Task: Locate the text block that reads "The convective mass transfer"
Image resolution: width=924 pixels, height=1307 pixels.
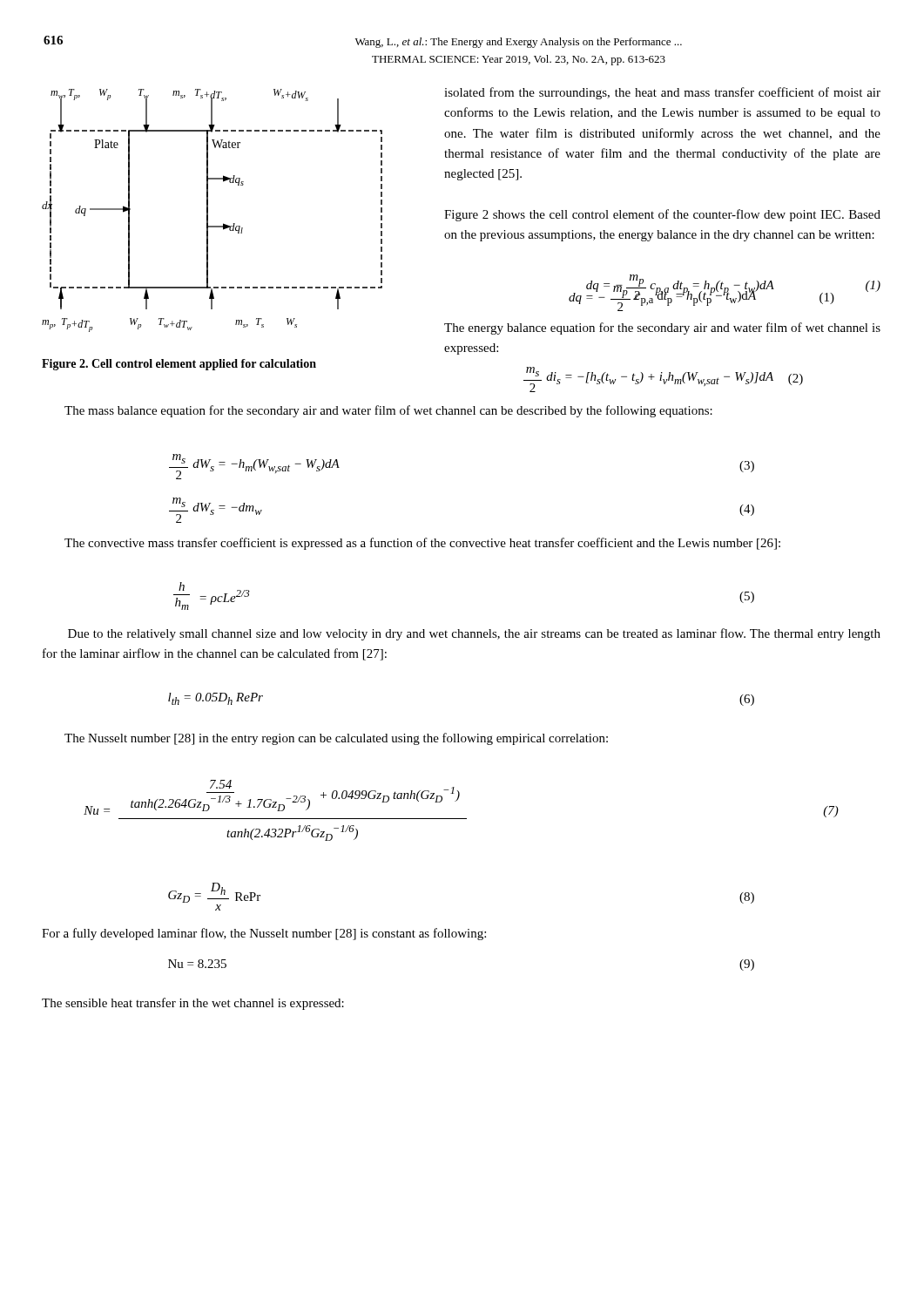Action: click(412, 543)
